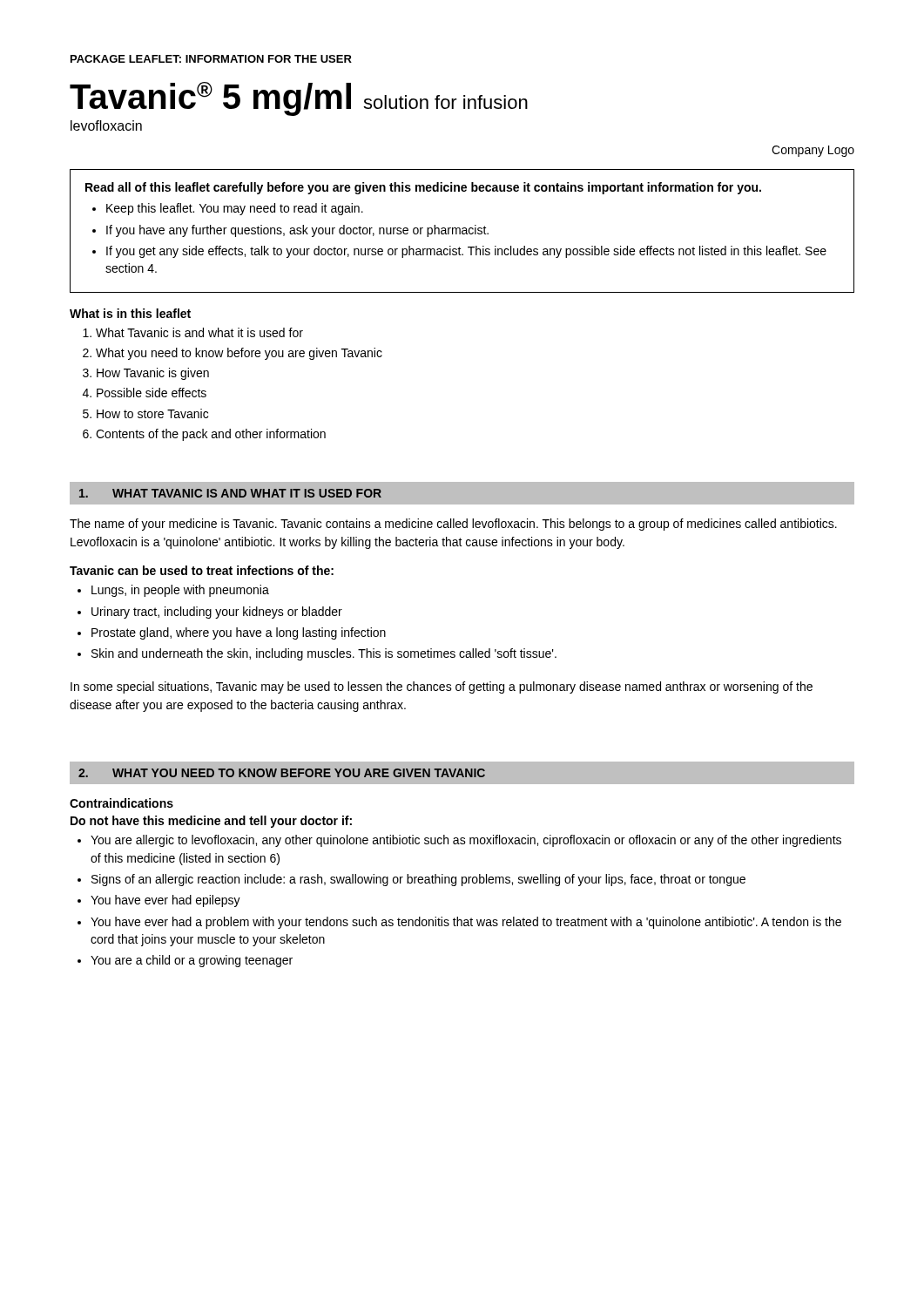
Task: Find the text block starting "Lungs, in people with"
Action: pos(180,590)
